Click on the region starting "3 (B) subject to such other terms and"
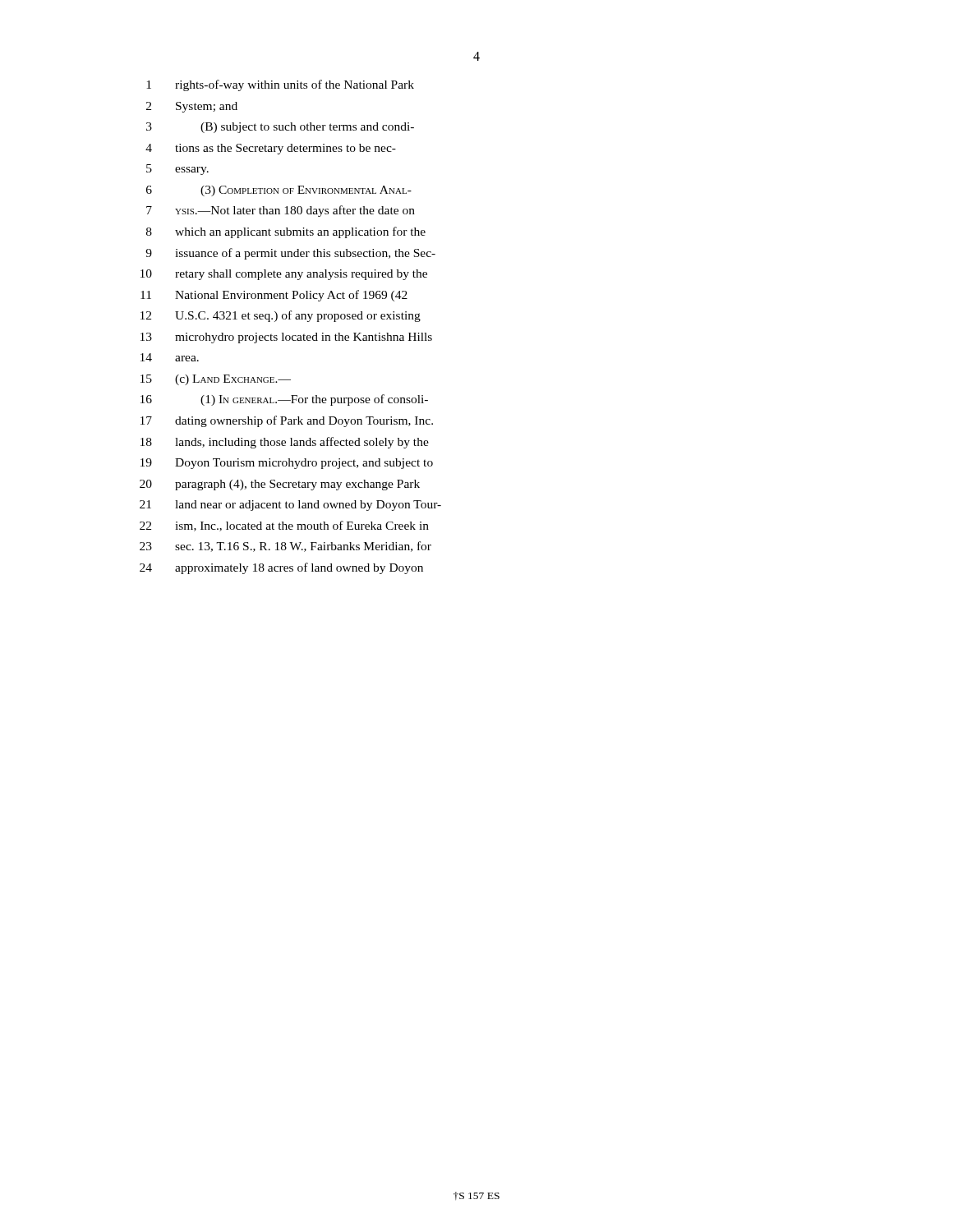Viewport: 953px width, 1232px height. 280,128
